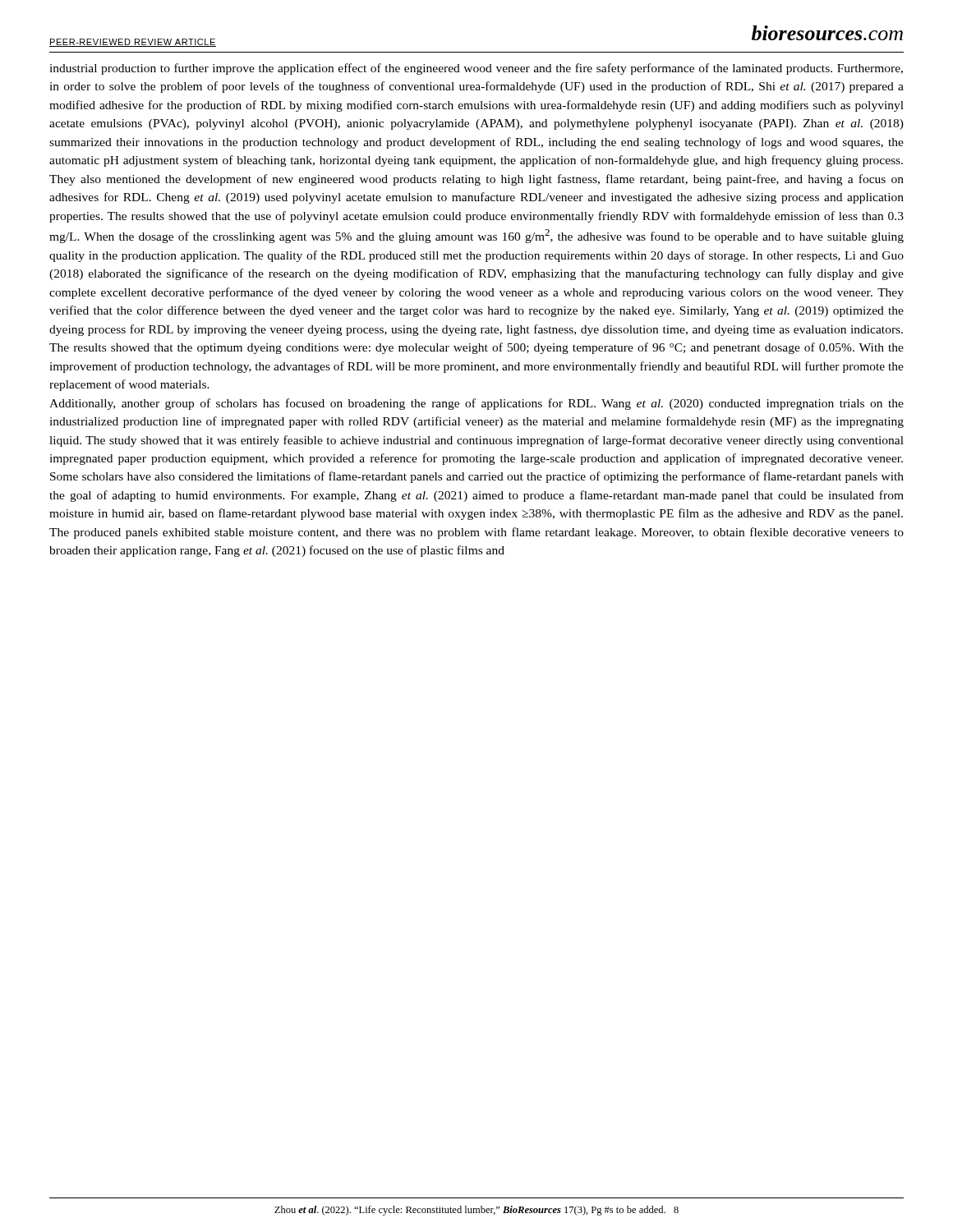The image size is (953, 1232).
Task: Navigate to the block starting "industrial production to further"
Action: coord(476,227)
